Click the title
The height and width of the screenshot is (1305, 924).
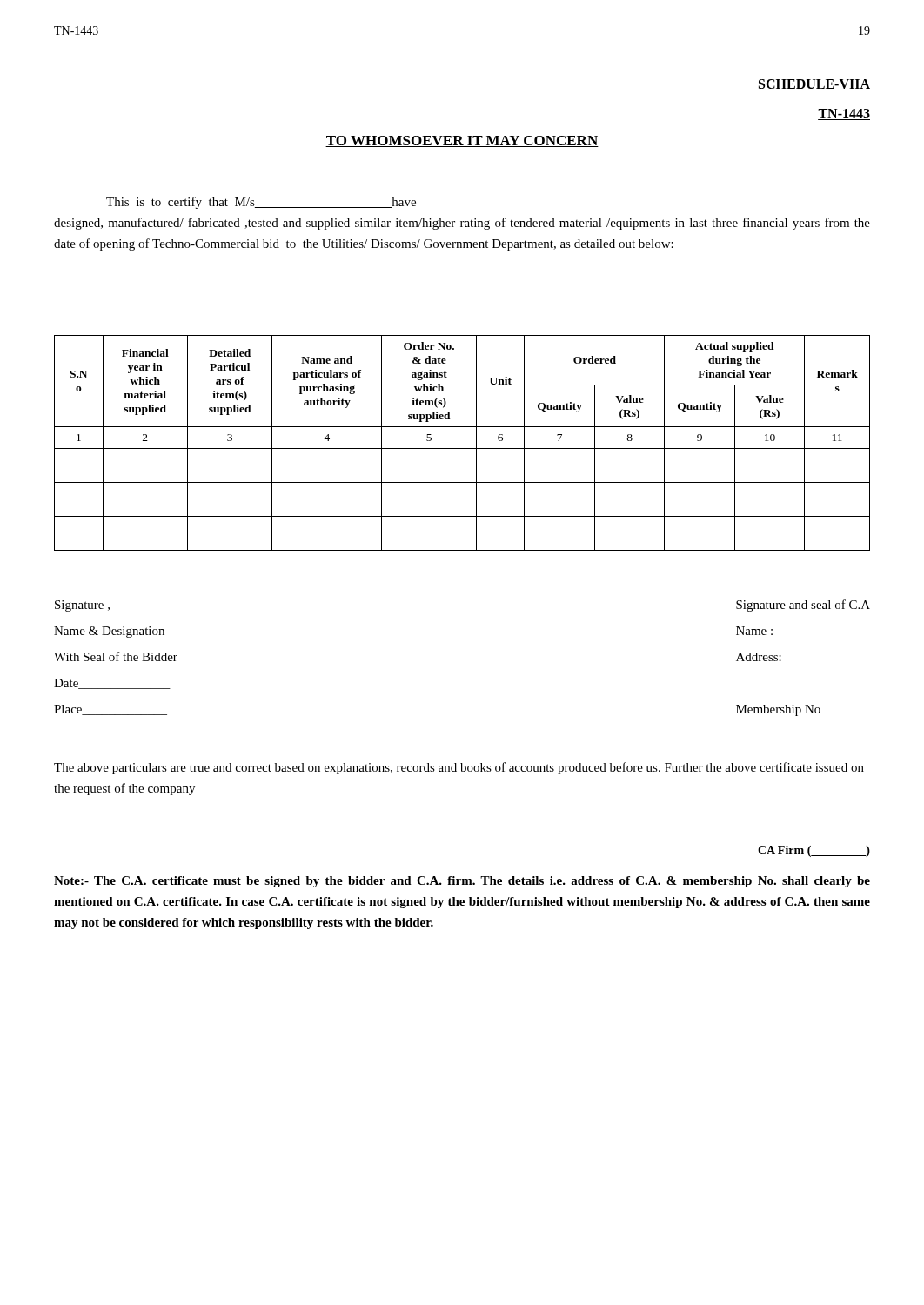pos(462,140)
